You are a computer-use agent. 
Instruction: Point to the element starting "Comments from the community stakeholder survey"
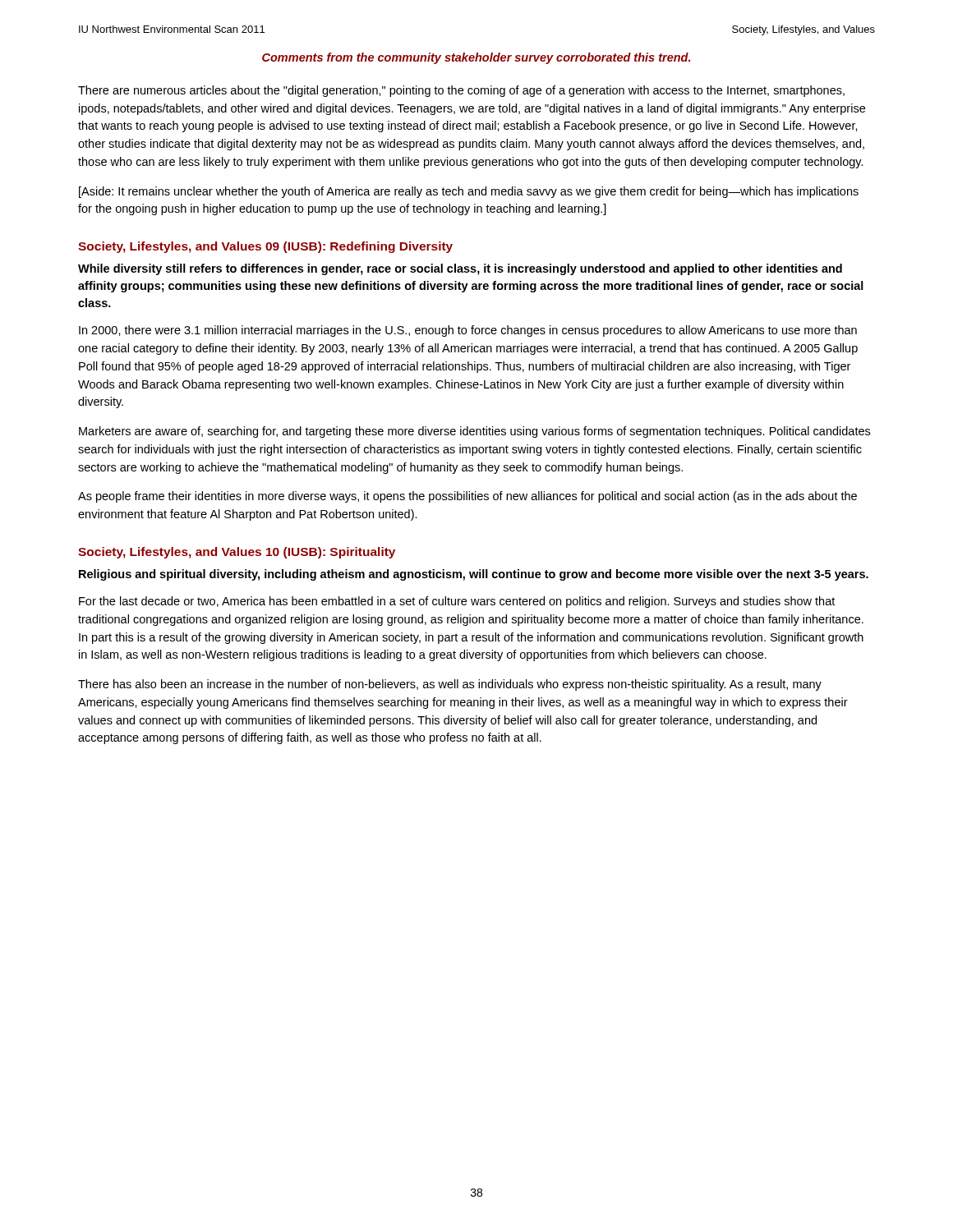click(476, 58)
